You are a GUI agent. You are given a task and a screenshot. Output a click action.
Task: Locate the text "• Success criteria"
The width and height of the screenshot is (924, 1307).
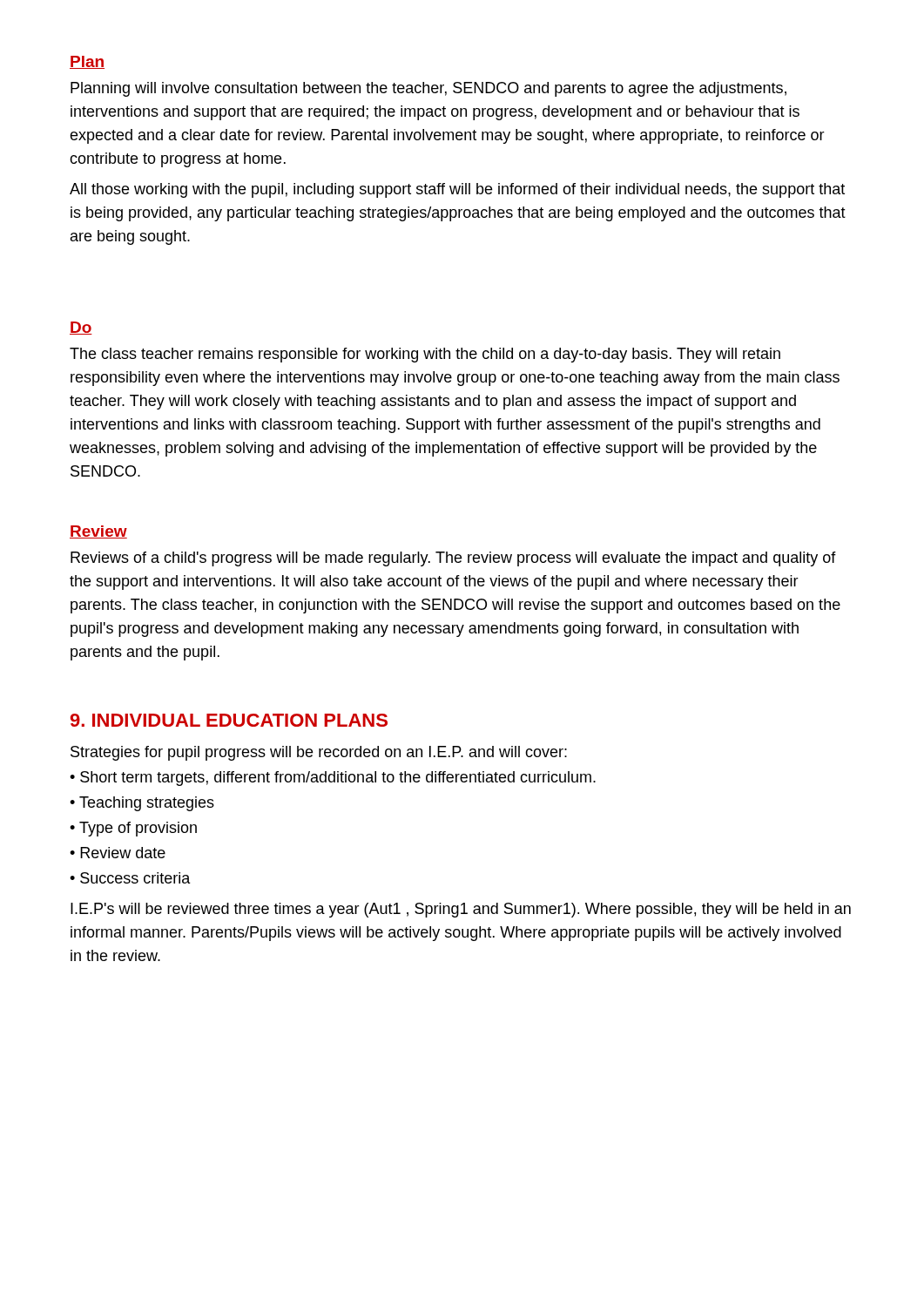[130, 878]
